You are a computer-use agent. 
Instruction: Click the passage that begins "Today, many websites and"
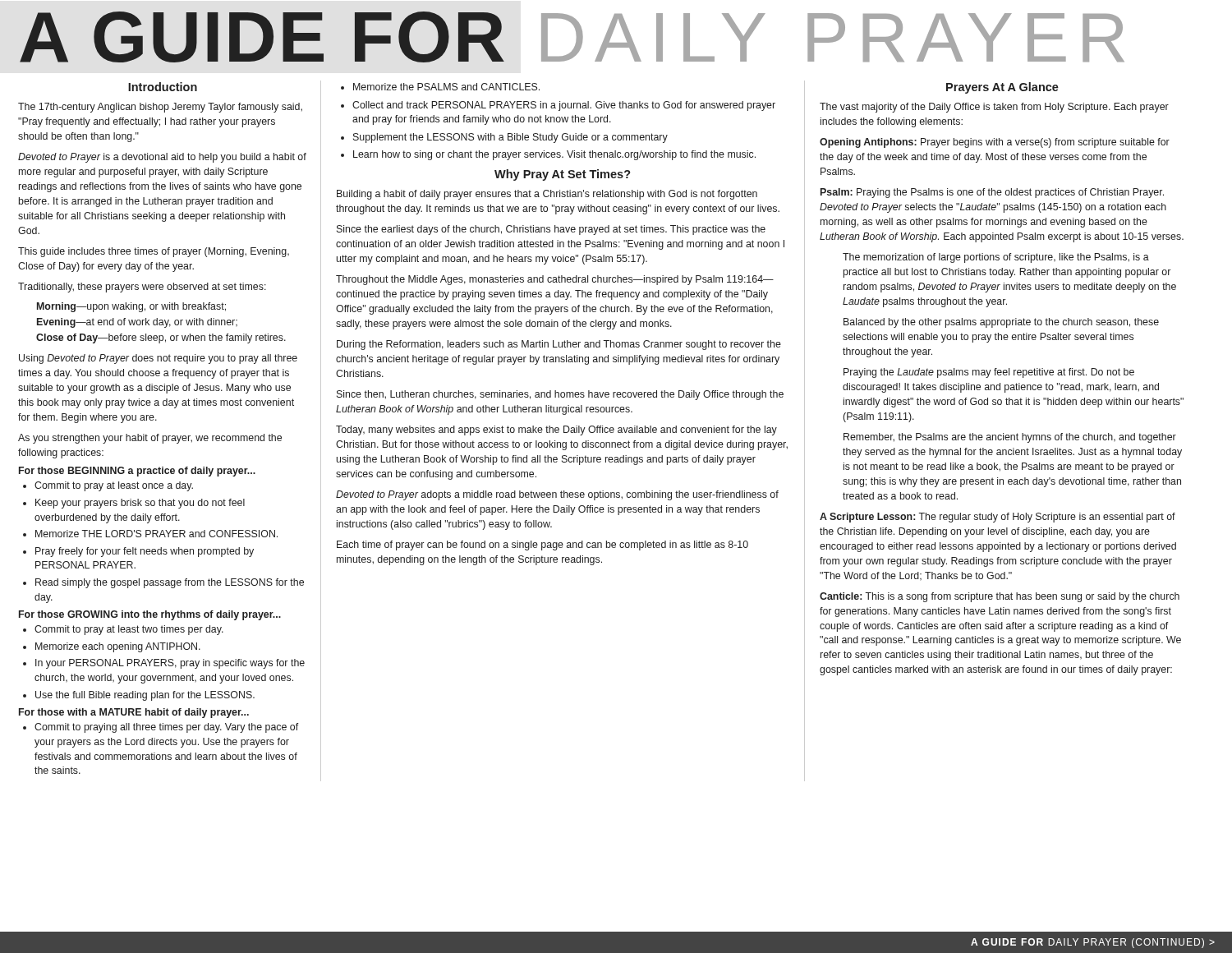pos(563,452)
